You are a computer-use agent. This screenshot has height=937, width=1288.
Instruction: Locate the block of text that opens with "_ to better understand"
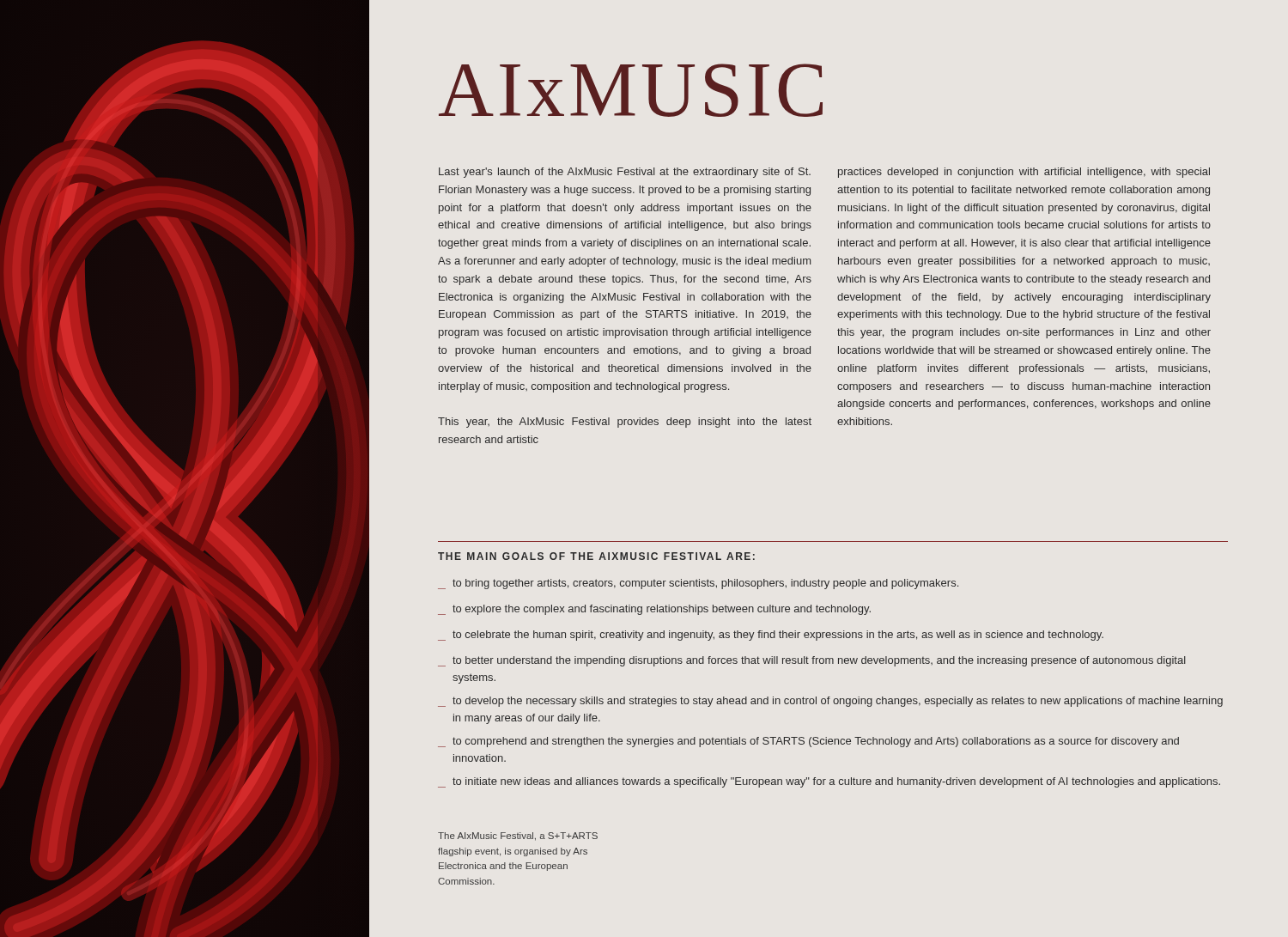click(x=833, y=669)
